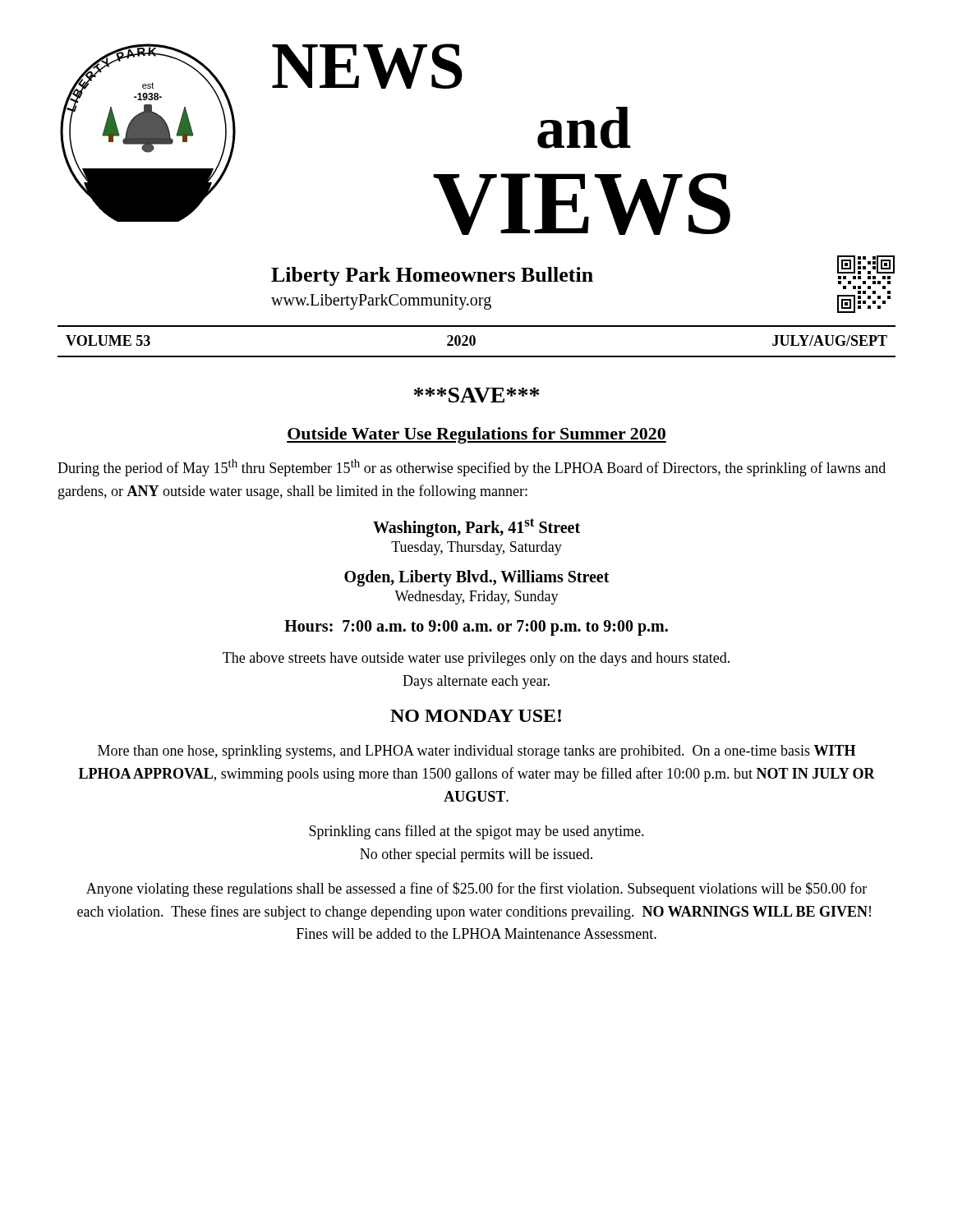
Task: Point to the block starting "More than one hose, sprinkling"
Action: tap(476, 774)
